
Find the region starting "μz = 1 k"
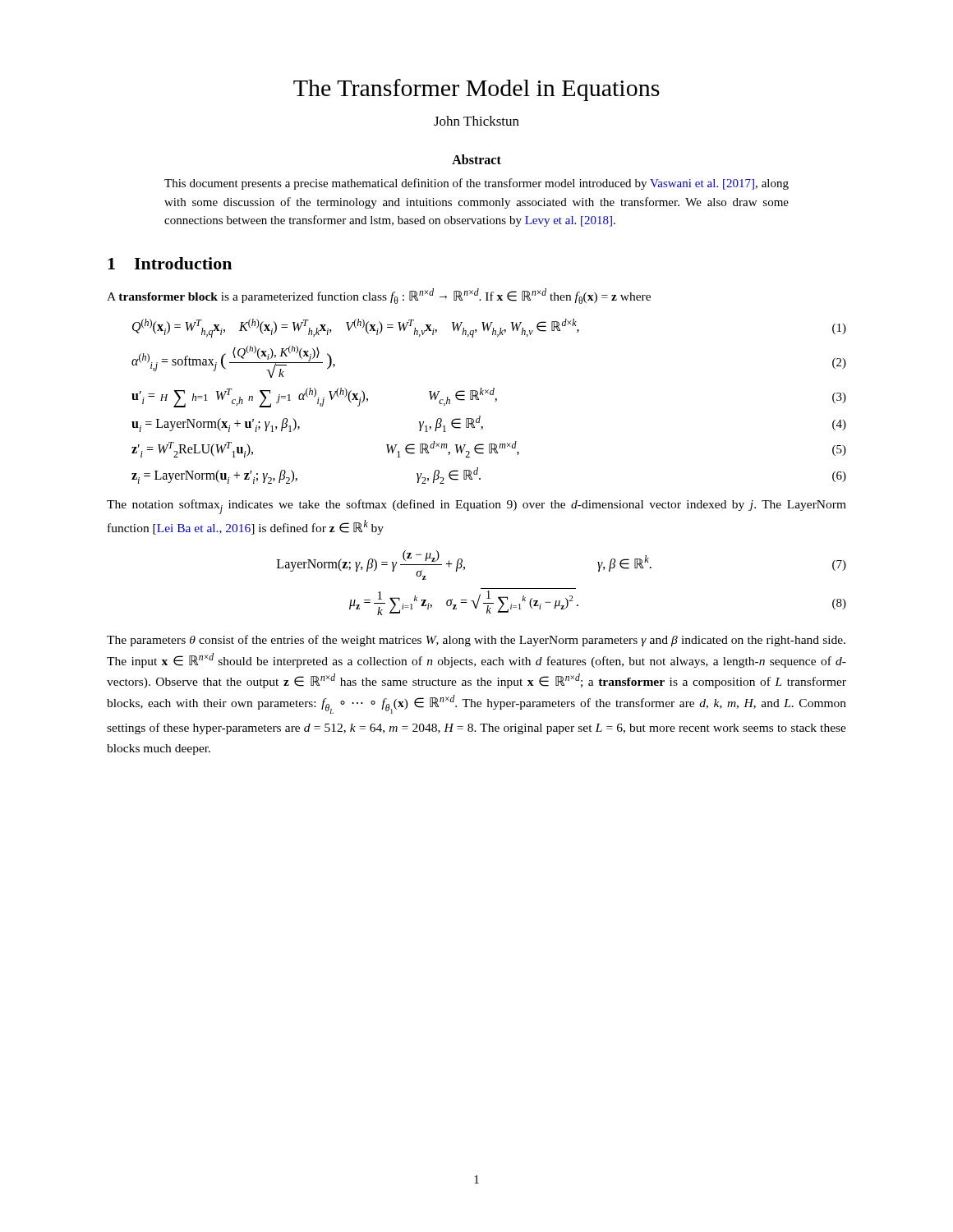coord(476,603)
